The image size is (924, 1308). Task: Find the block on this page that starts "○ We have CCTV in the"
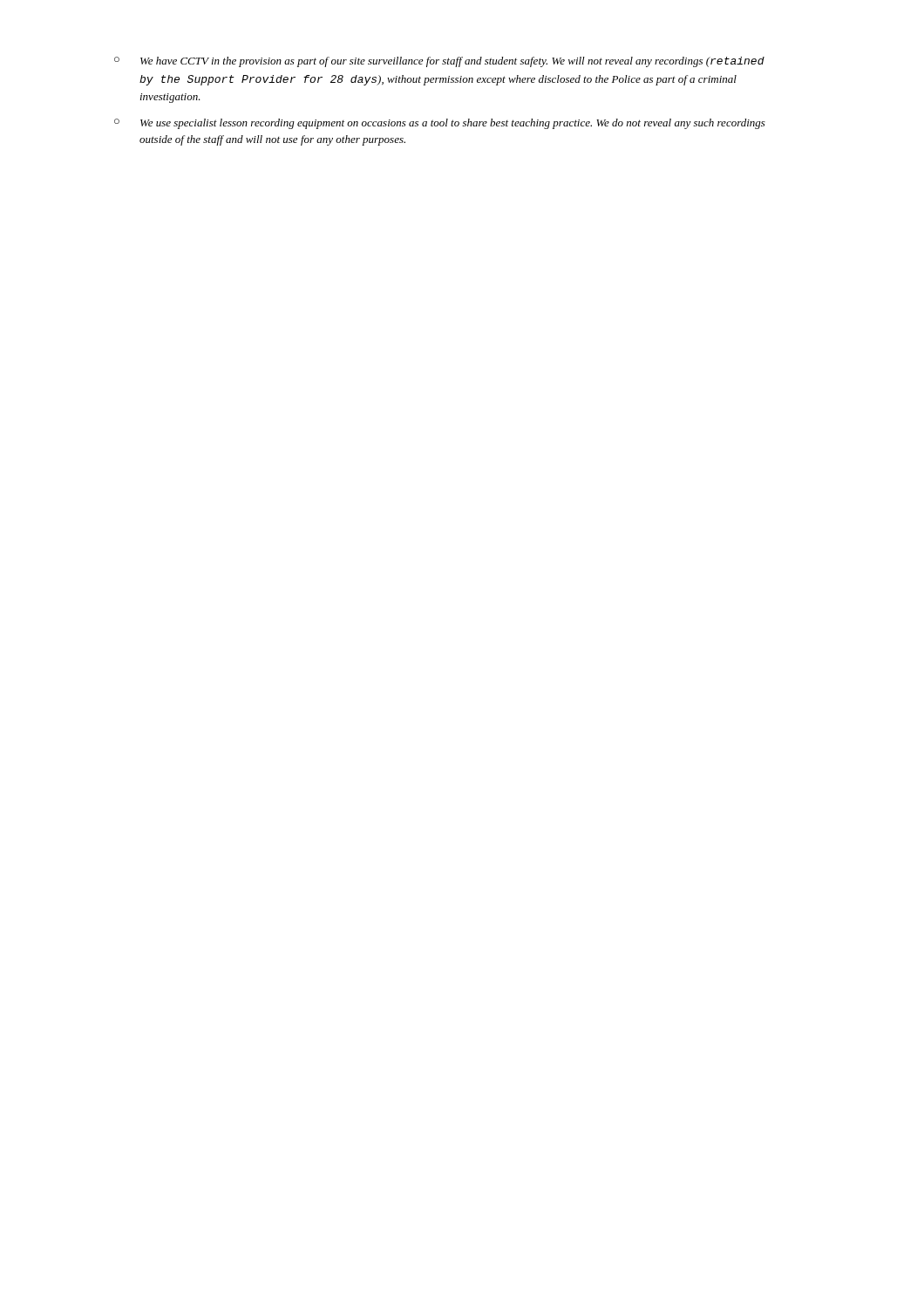pyautogui.click(x=440, y=79)
